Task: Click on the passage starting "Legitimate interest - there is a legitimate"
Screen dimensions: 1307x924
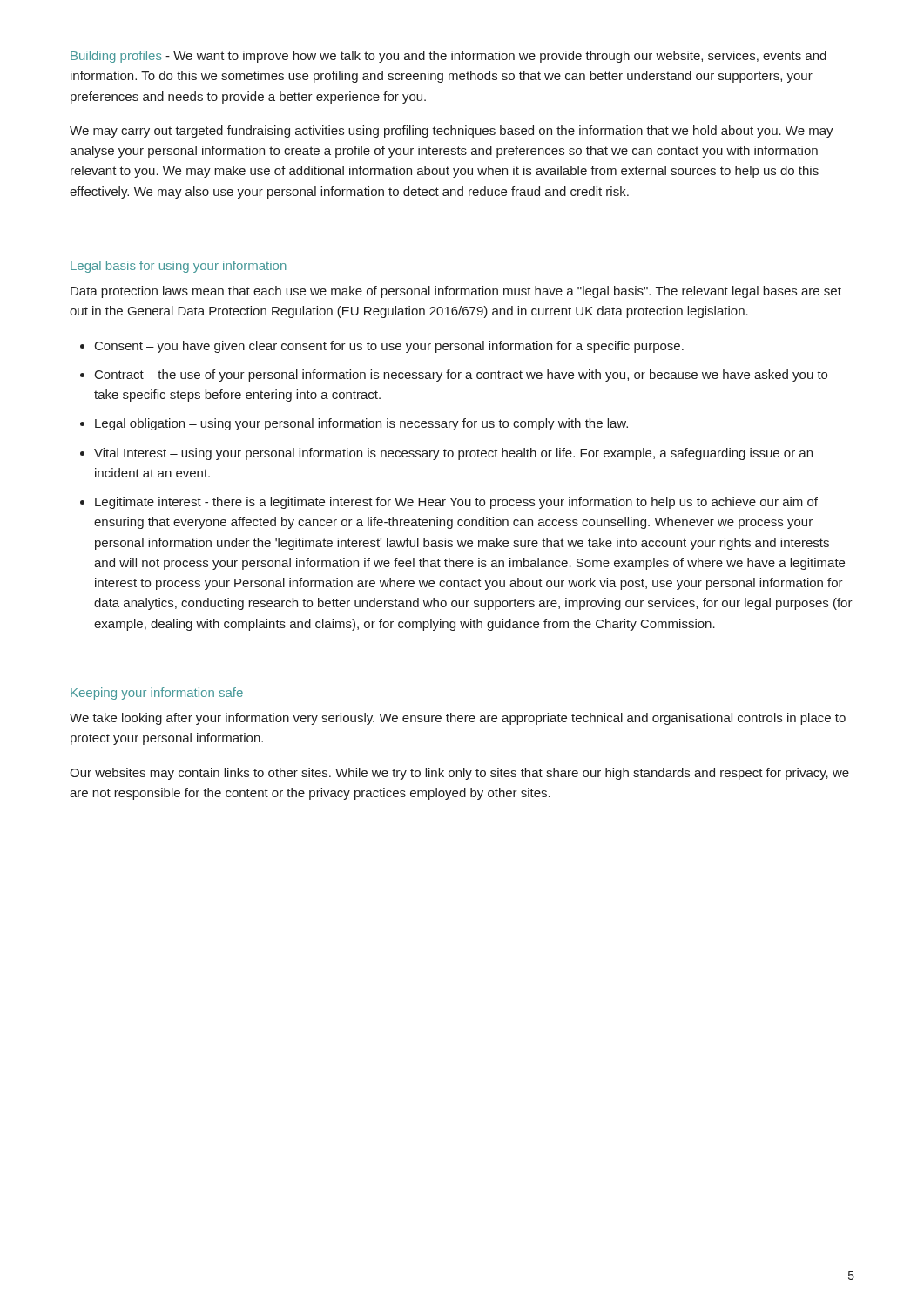Action: click(474, 562)
